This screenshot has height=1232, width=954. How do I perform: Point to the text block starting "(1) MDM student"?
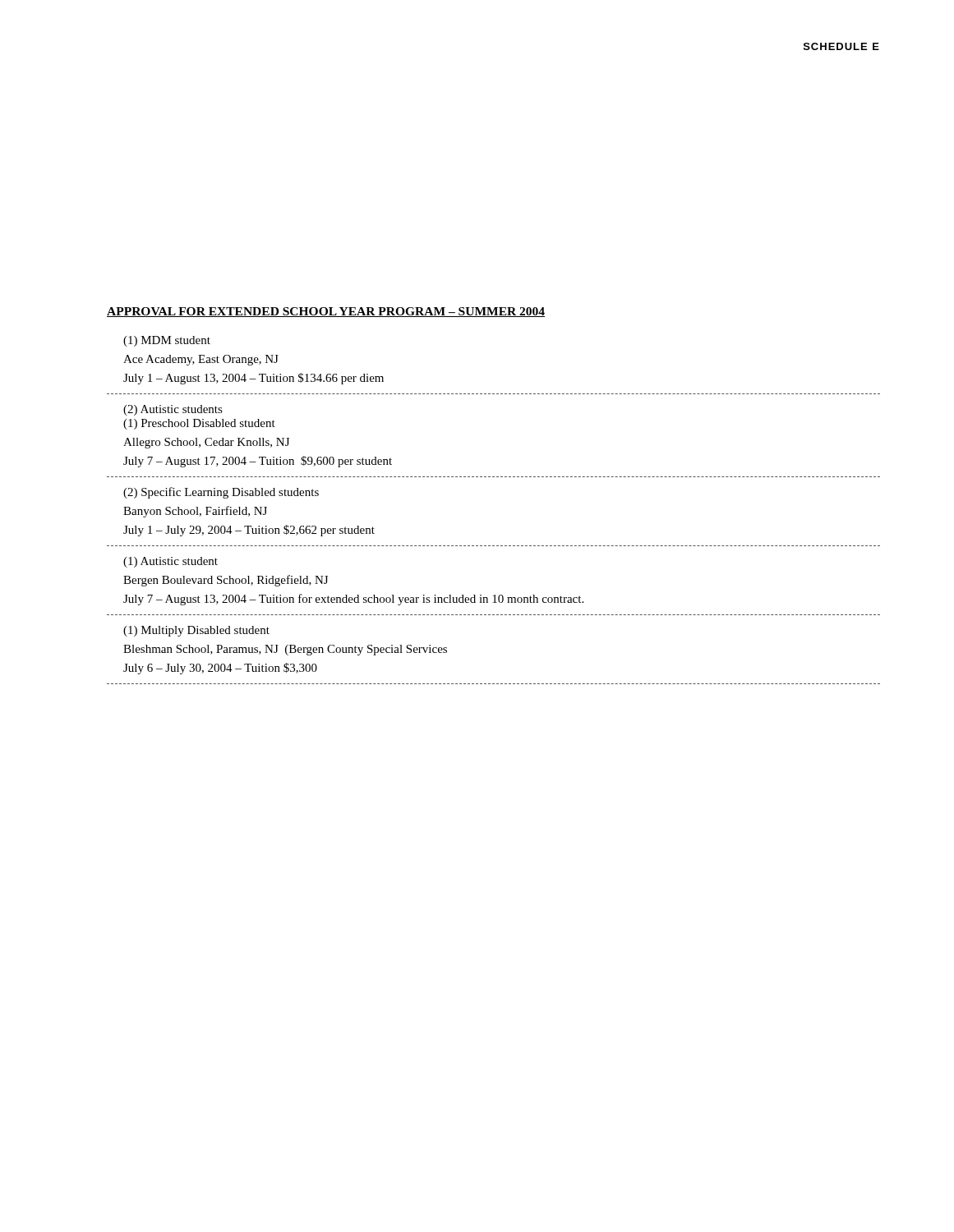pos(167,340)
